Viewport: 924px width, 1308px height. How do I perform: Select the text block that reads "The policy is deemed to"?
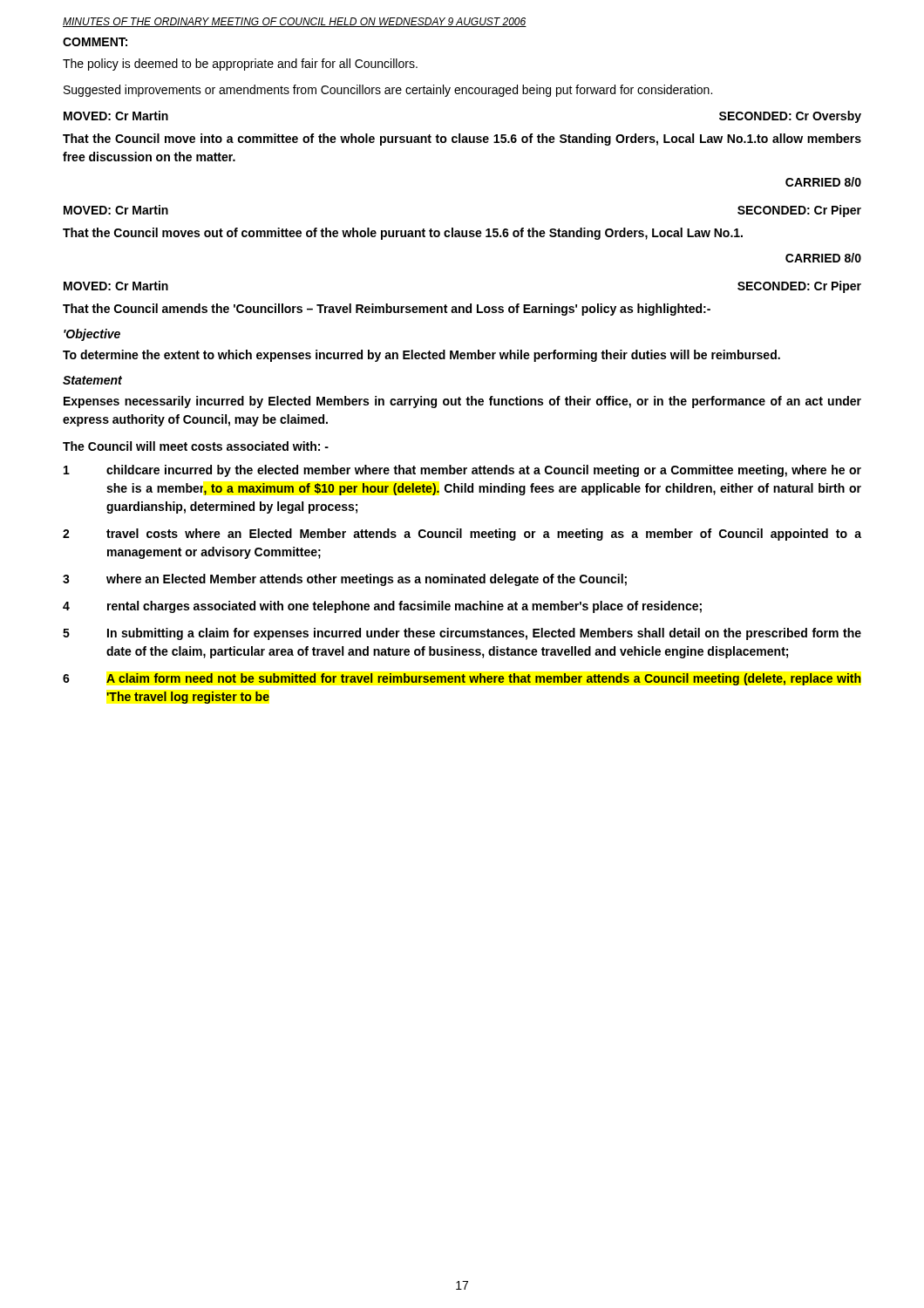[240, 64]
